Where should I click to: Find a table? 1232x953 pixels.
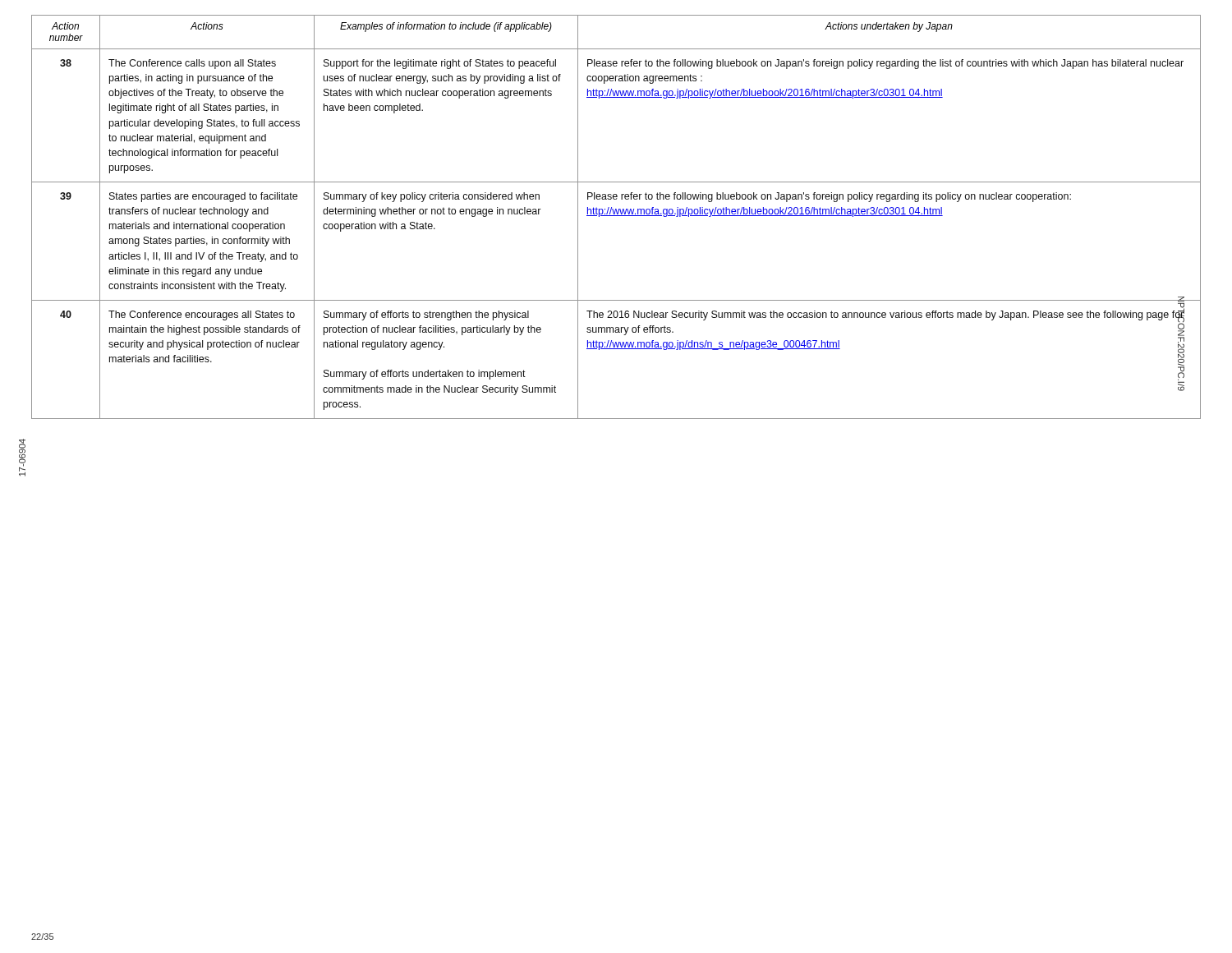[616, 466]
